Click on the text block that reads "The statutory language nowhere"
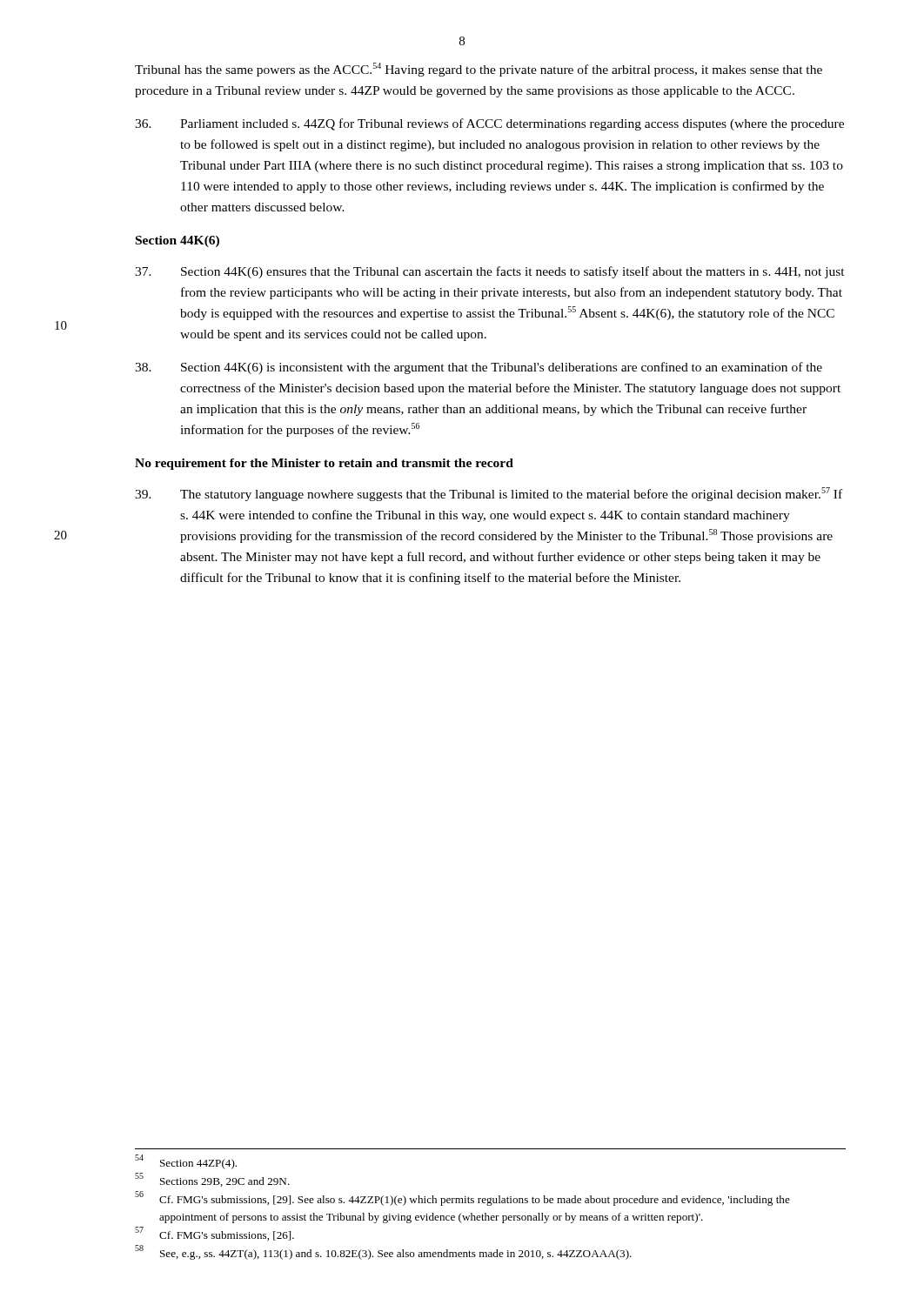Screen dimensions: 1305x924 click(490, 536)
